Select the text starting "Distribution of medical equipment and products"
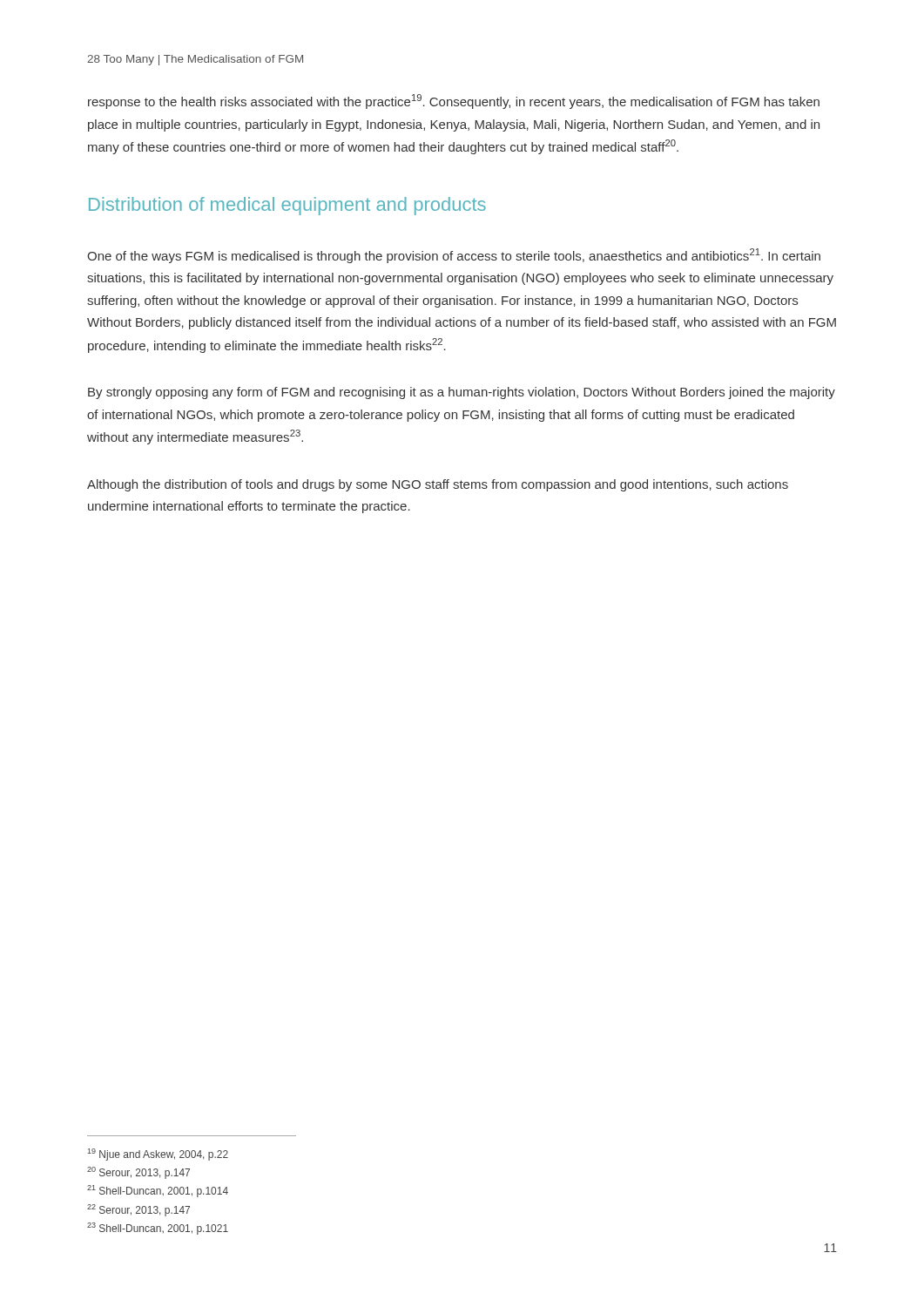The image size is (924, 1307). [x=287, y=204]
